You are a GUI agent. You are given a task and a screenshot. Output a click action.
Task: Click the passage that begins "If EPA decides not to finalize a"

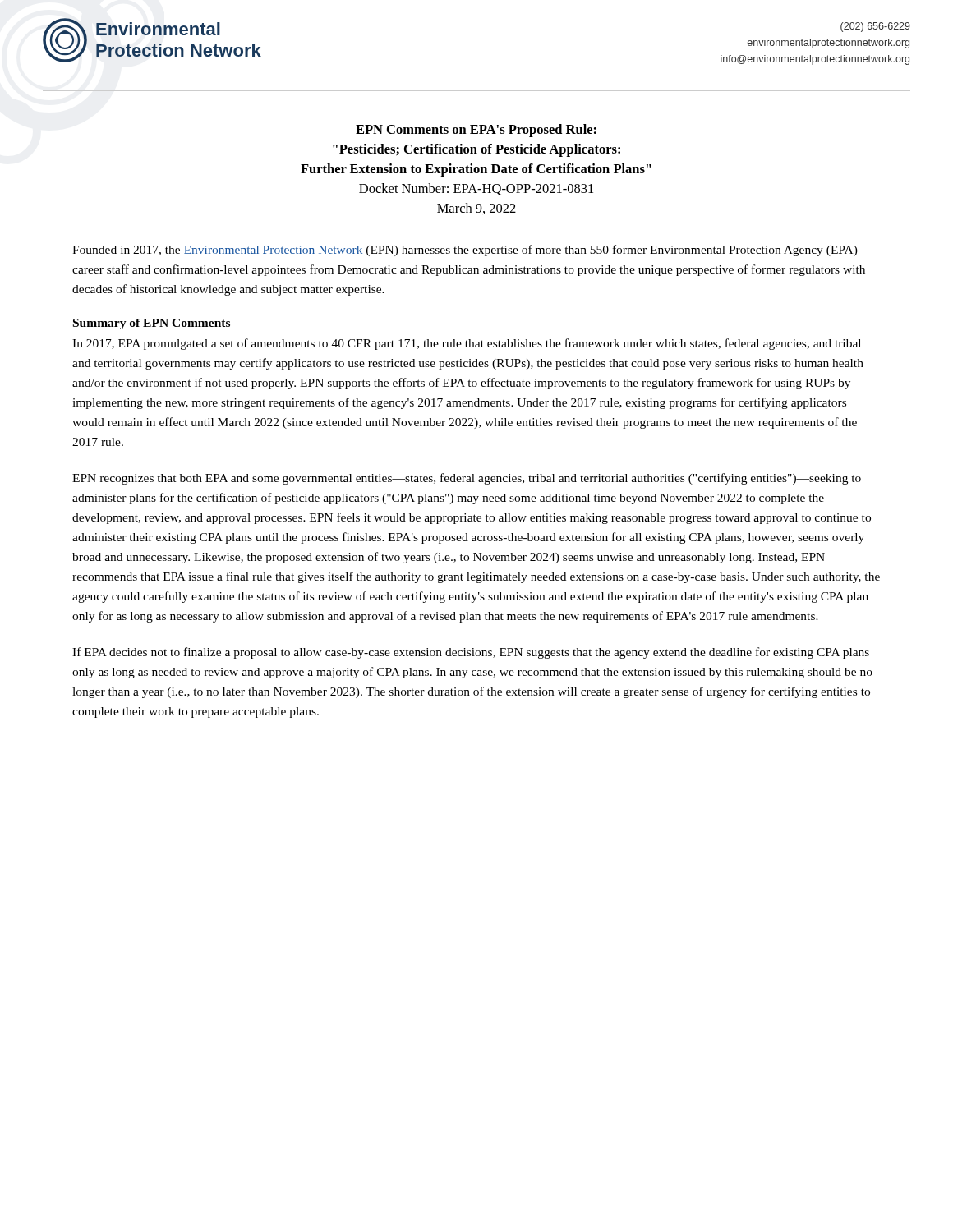[472, 681]
